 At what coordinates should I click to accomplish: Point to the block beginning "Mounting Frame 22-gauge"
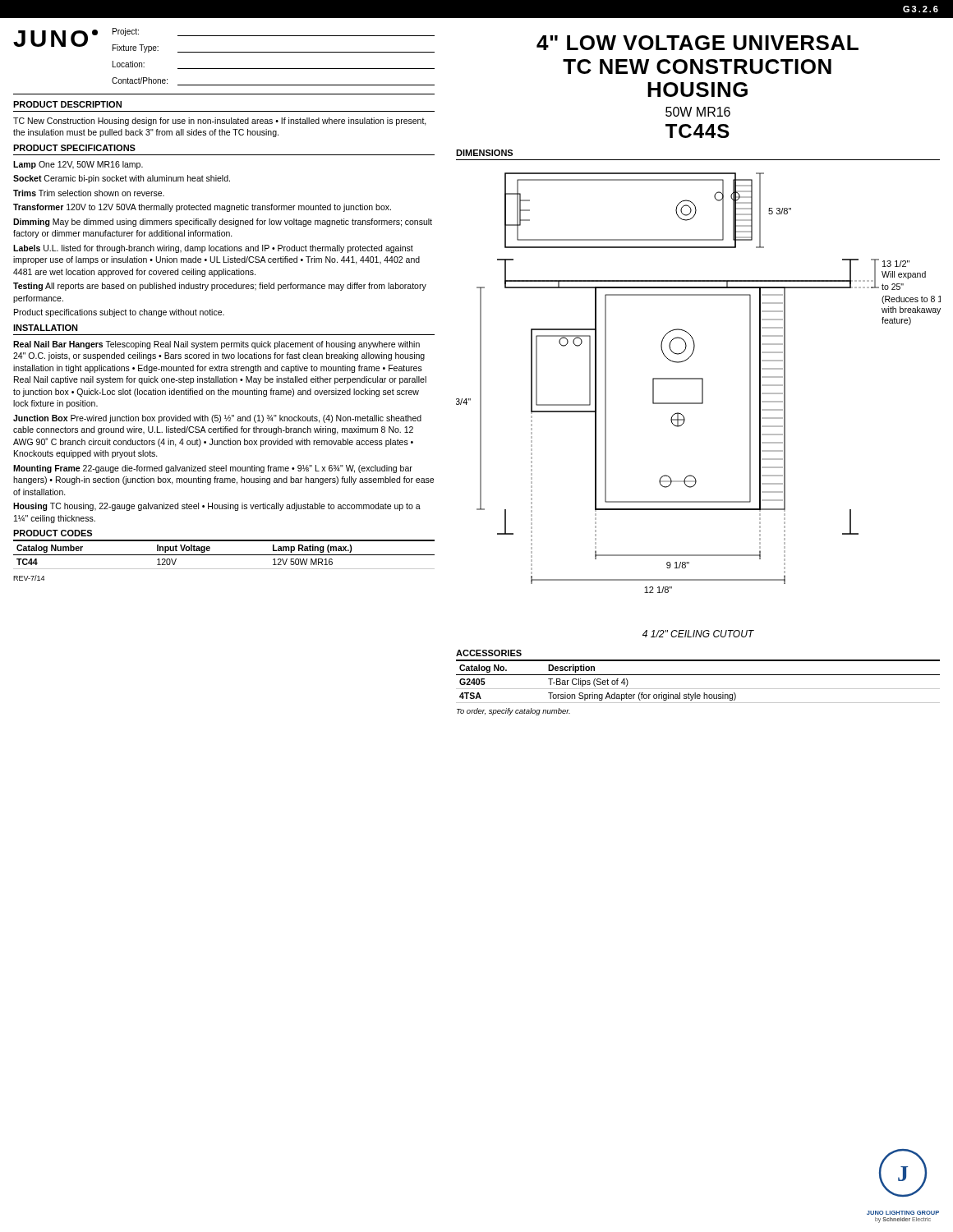click(224, 480)
